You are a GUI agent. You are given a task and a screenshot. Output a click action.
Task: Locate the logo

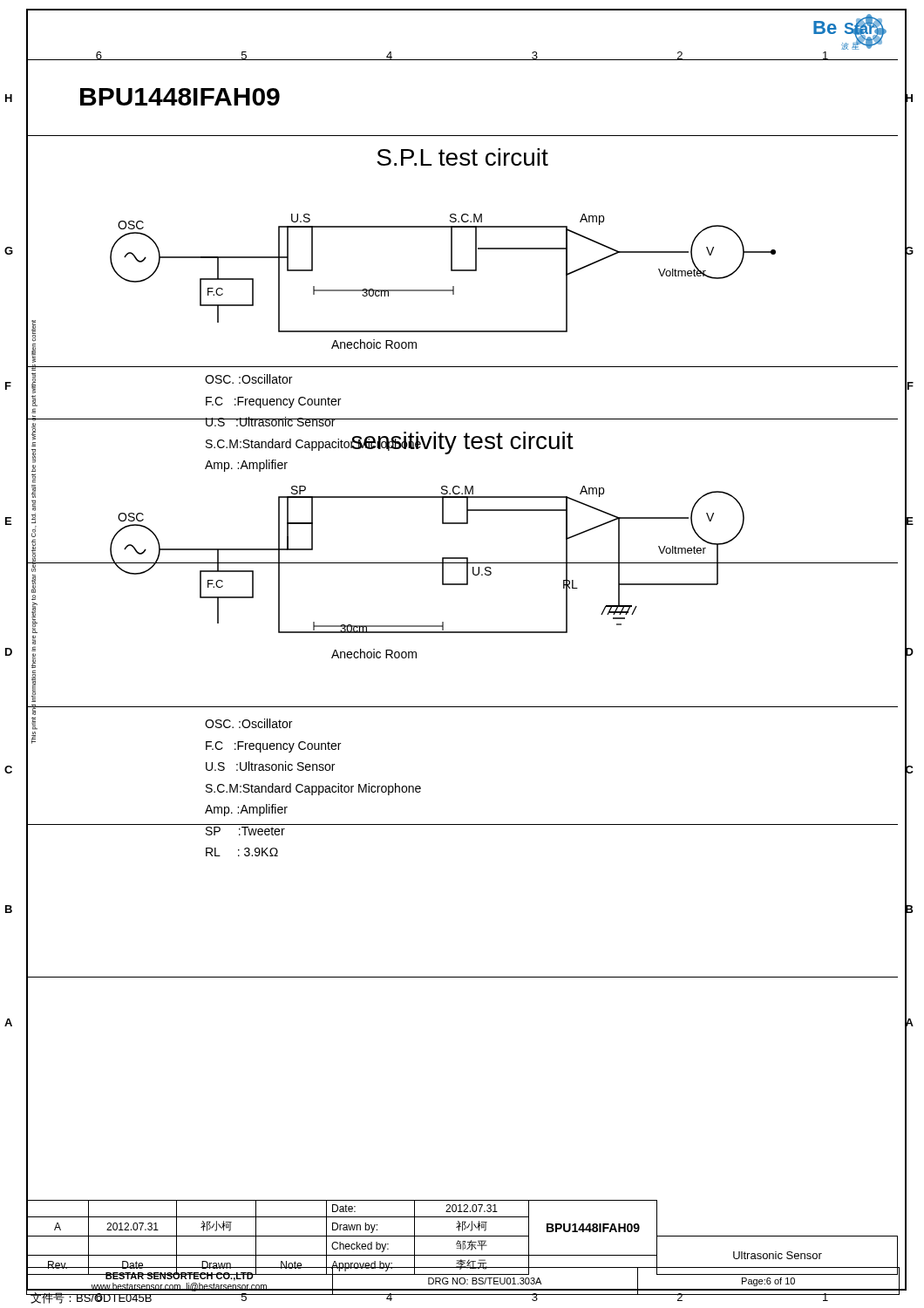coord(852,35)
